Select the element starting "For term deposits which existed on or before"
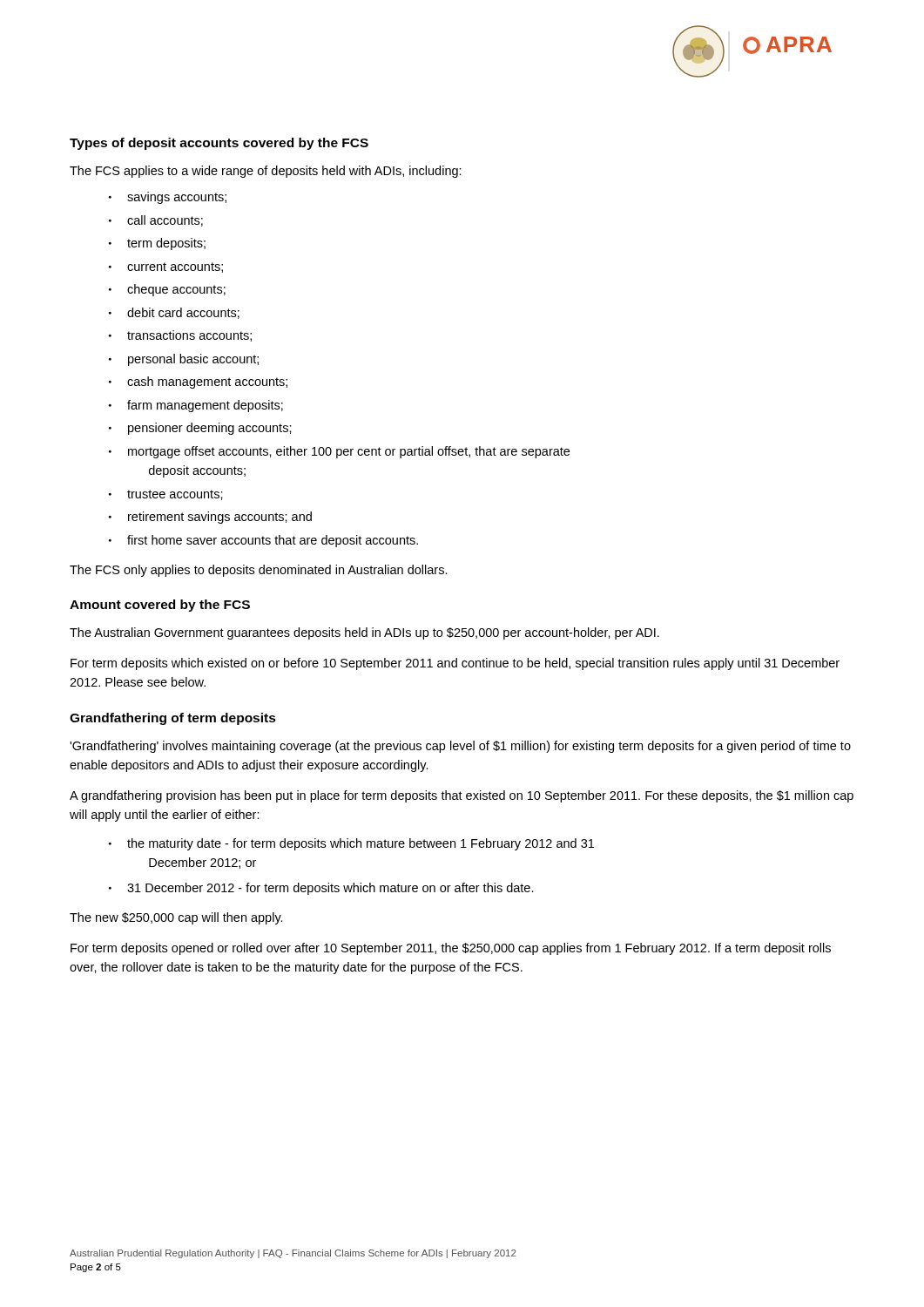This screenshot has width=924, height=1307. 455,673
